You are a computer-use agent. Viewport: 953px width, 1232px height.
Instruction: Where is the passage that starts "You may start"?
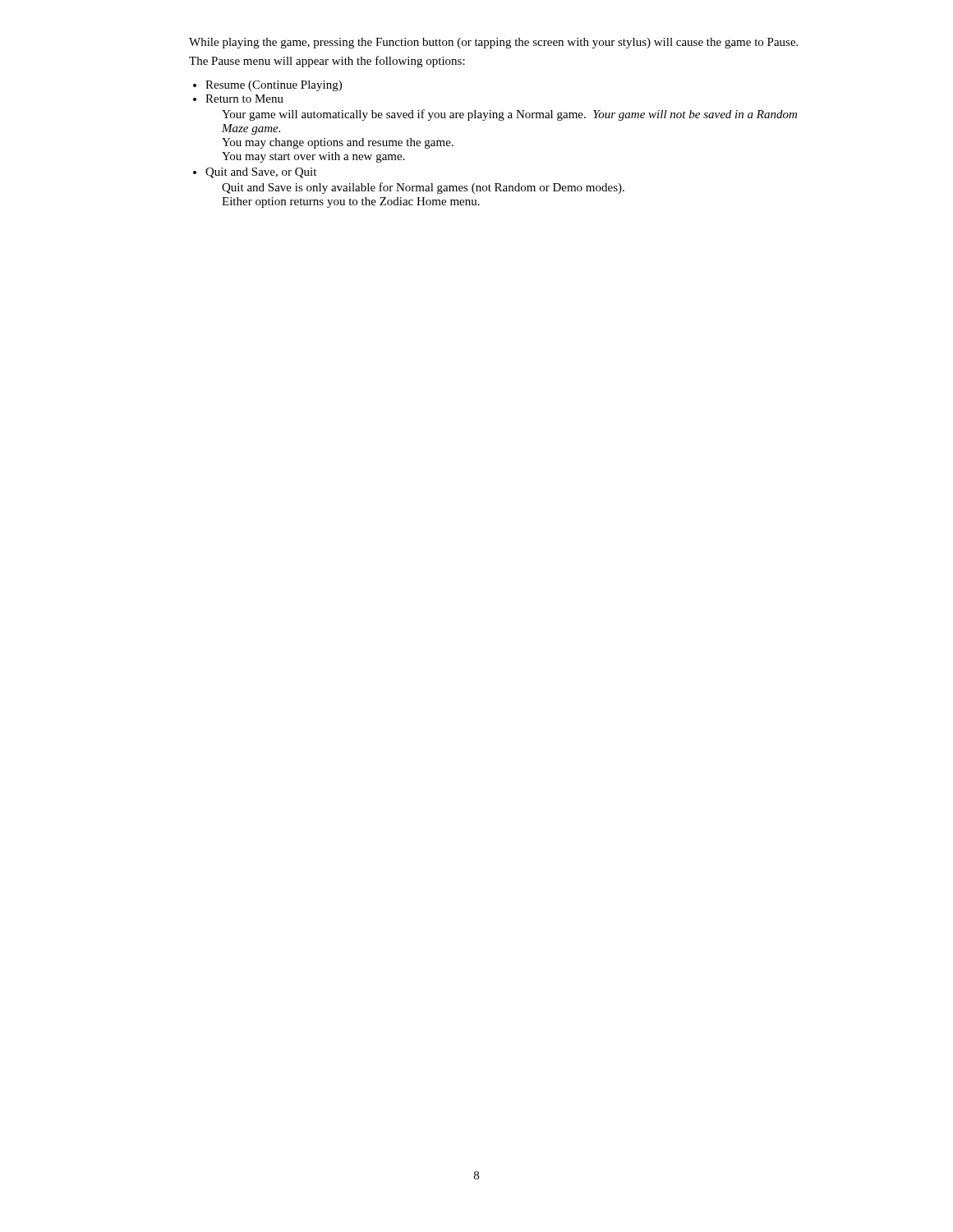313,157
